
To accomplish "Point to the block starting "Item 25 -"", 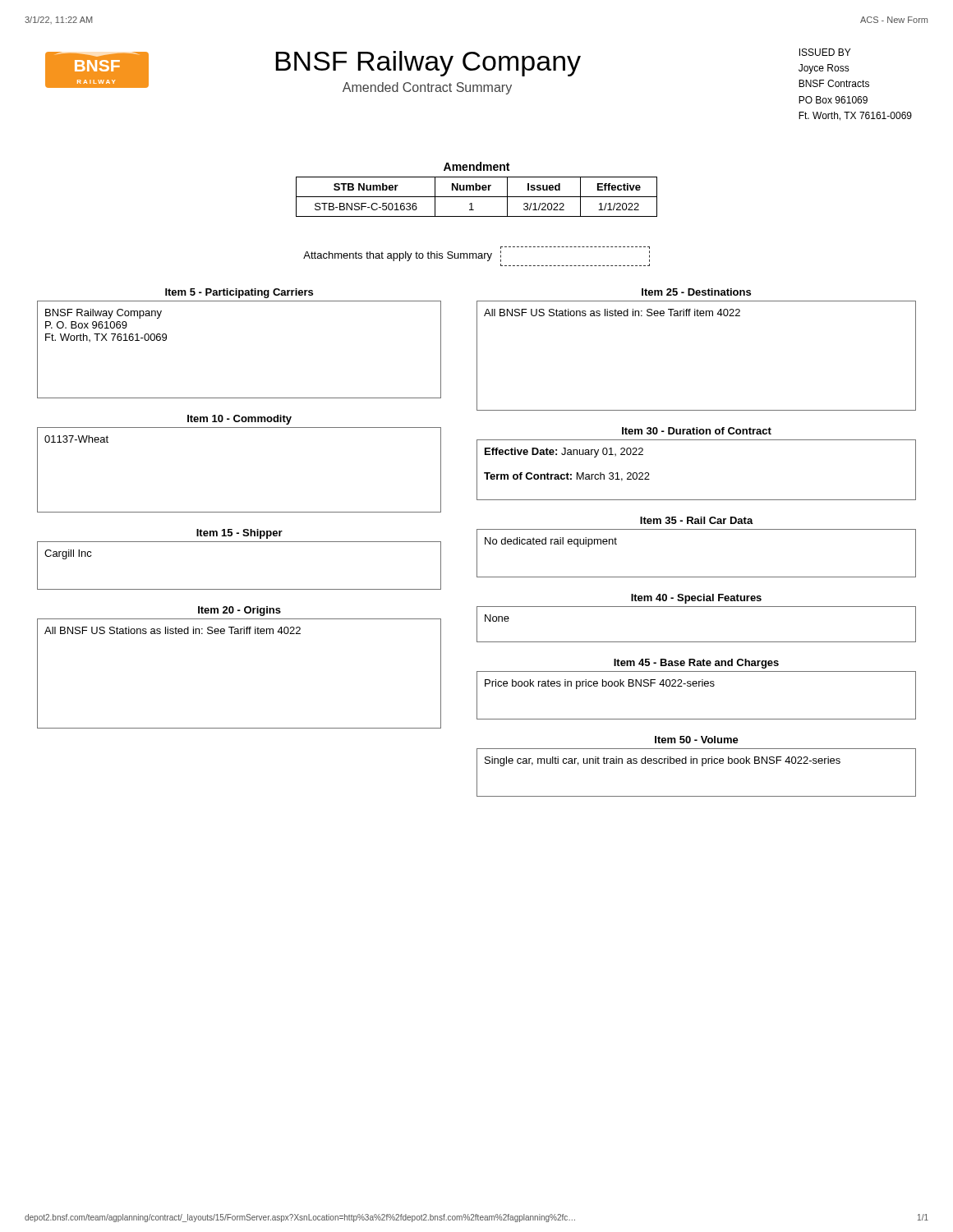I will coord(696,292).
